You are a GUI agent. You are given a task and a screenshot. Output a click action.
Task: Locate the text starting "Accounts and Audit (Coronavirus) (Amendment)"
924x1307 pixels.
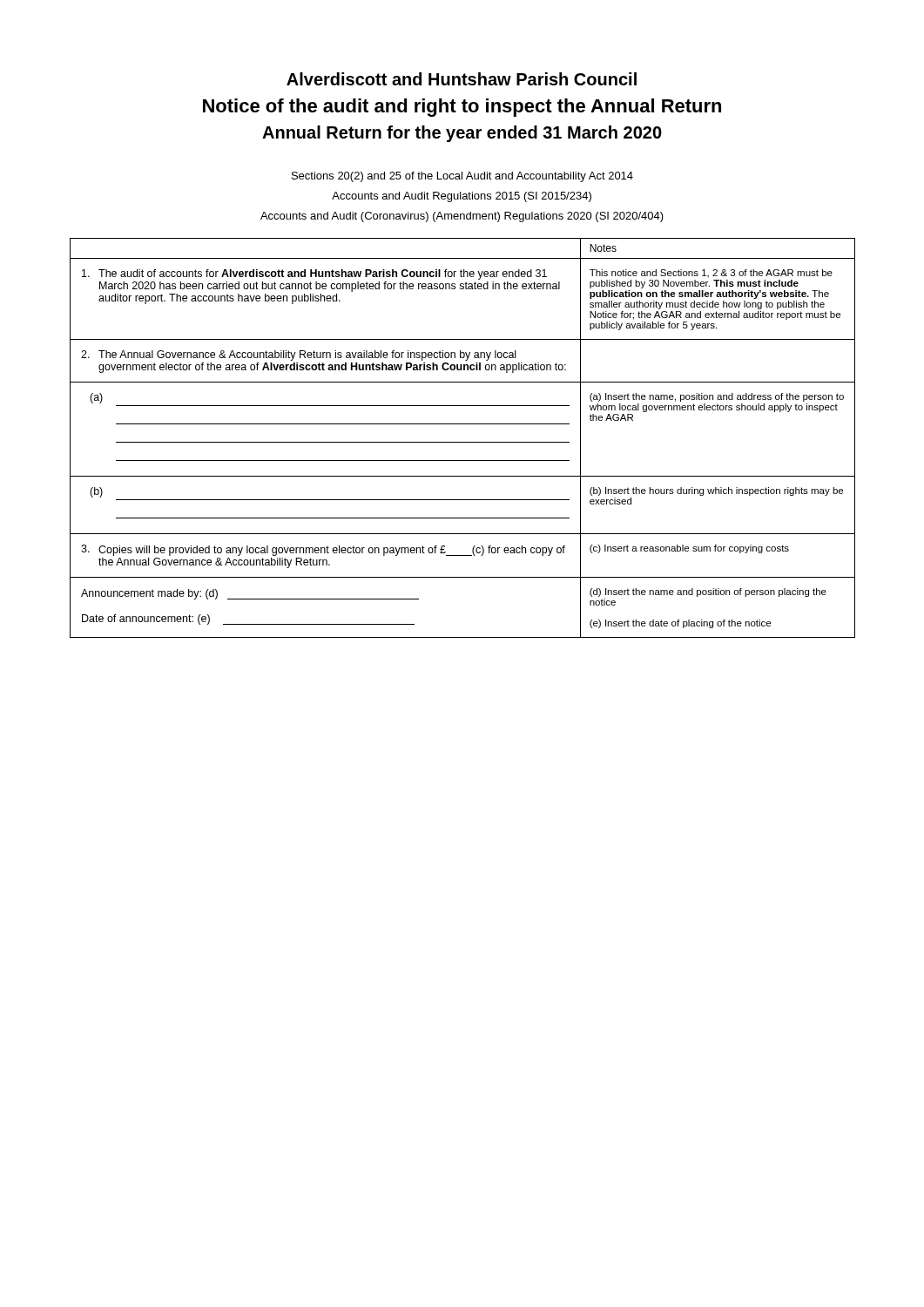click(462, 216)
